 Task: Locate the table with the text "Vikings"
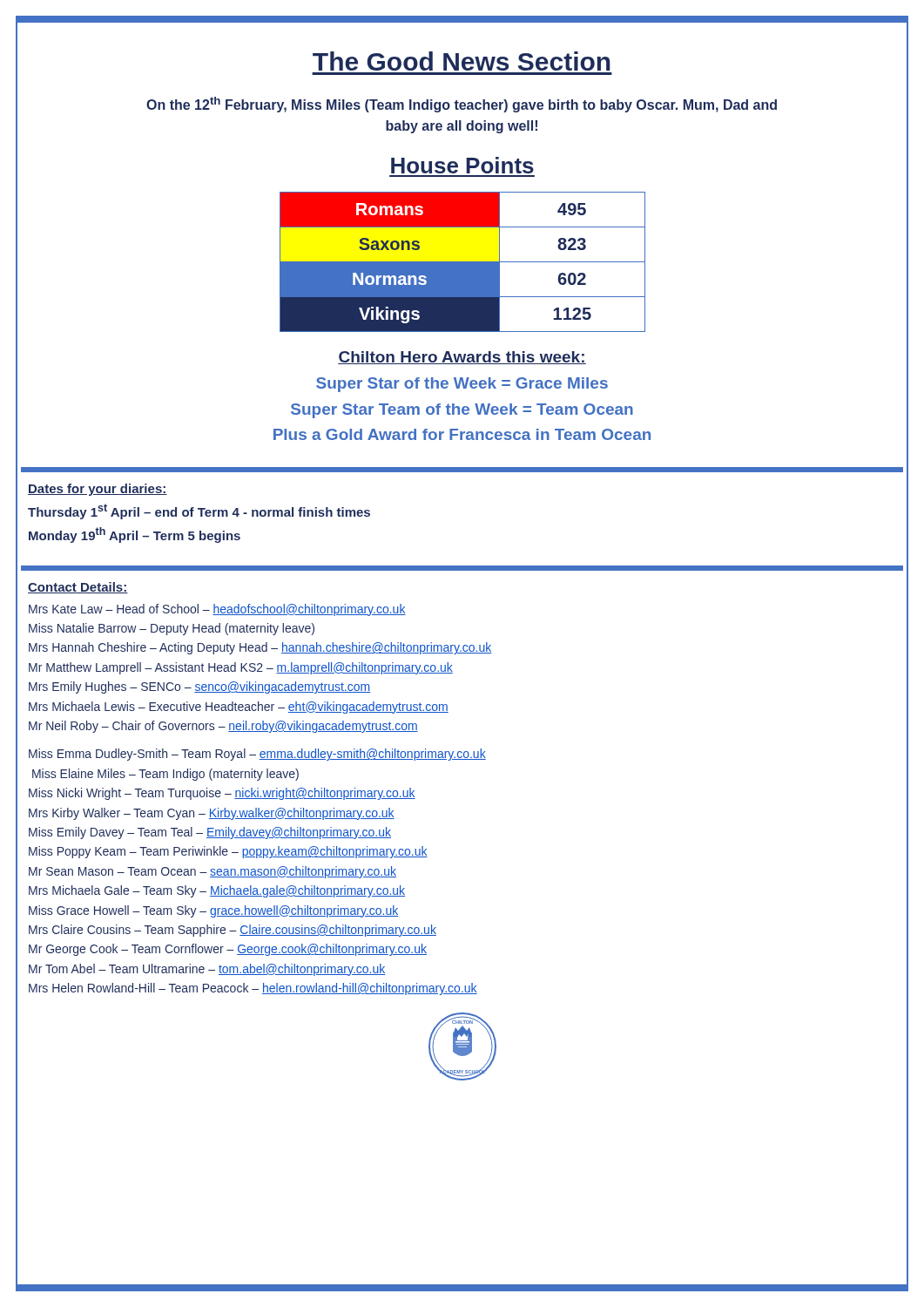(x=462, y=262)
